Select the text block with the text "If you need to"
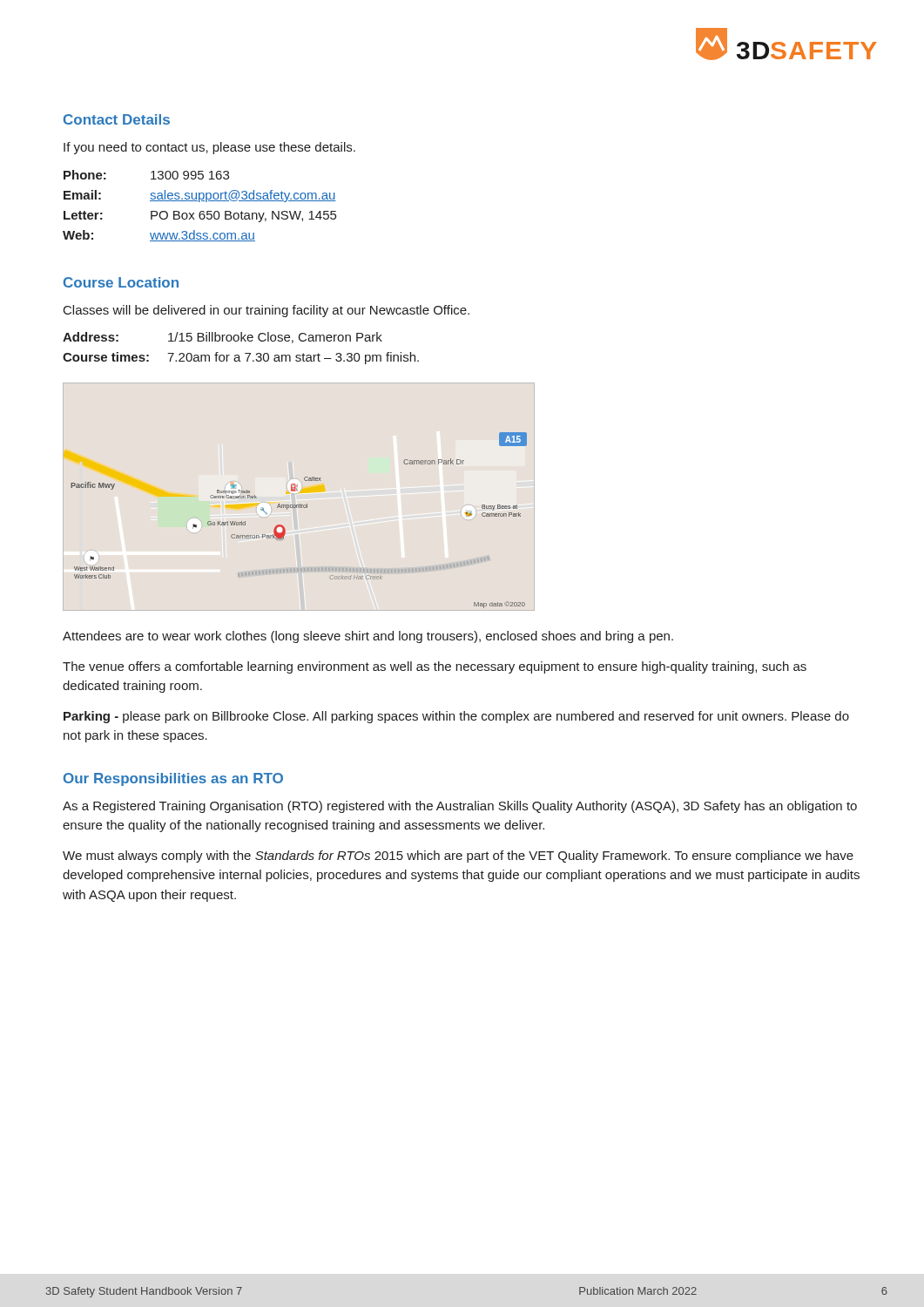The width and height of the screenshot is (924, 1307). coord(209,147)
